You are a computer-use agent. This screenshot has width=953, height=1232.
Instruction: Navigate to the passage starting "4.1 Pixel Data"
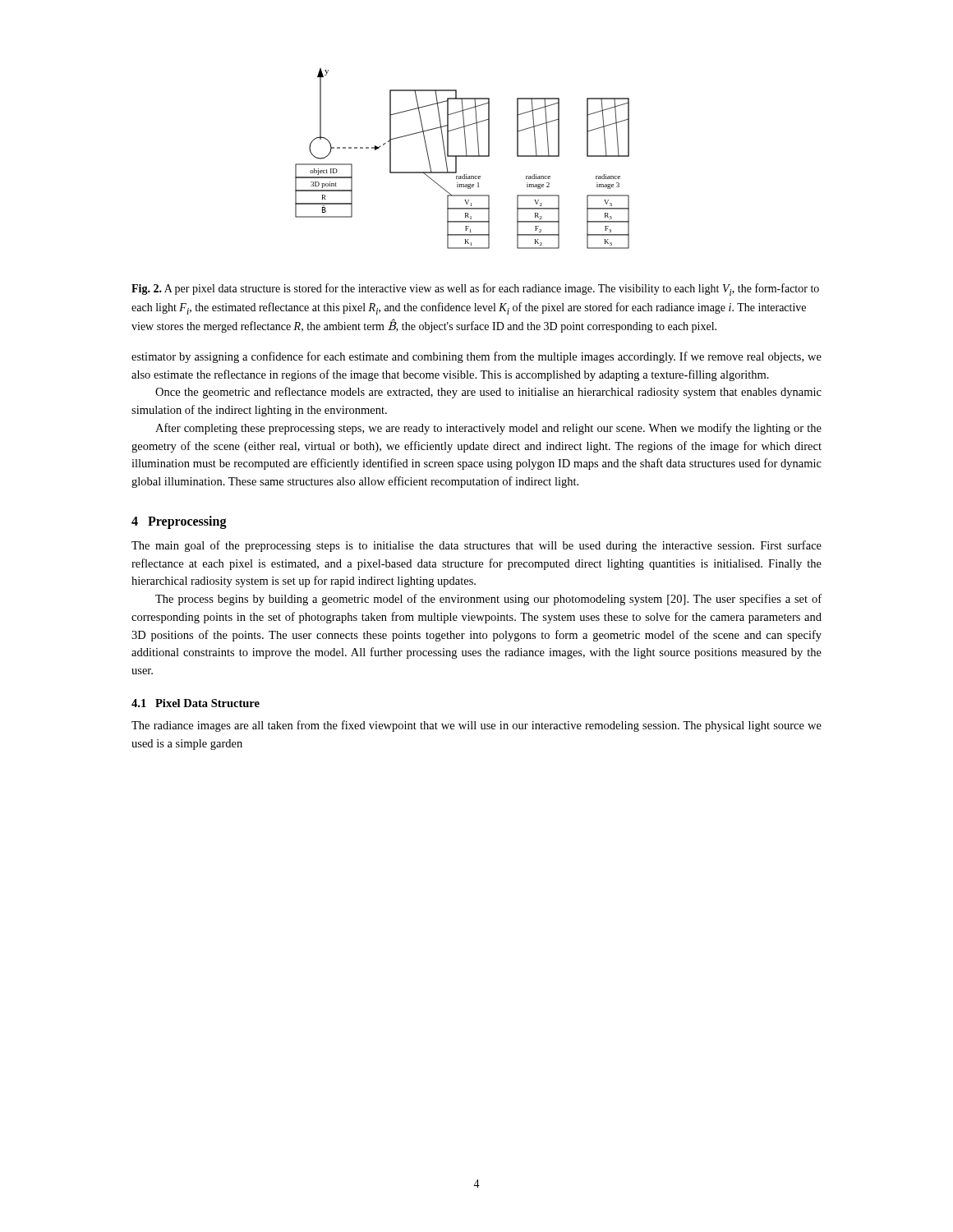click(x=196, y=703)
